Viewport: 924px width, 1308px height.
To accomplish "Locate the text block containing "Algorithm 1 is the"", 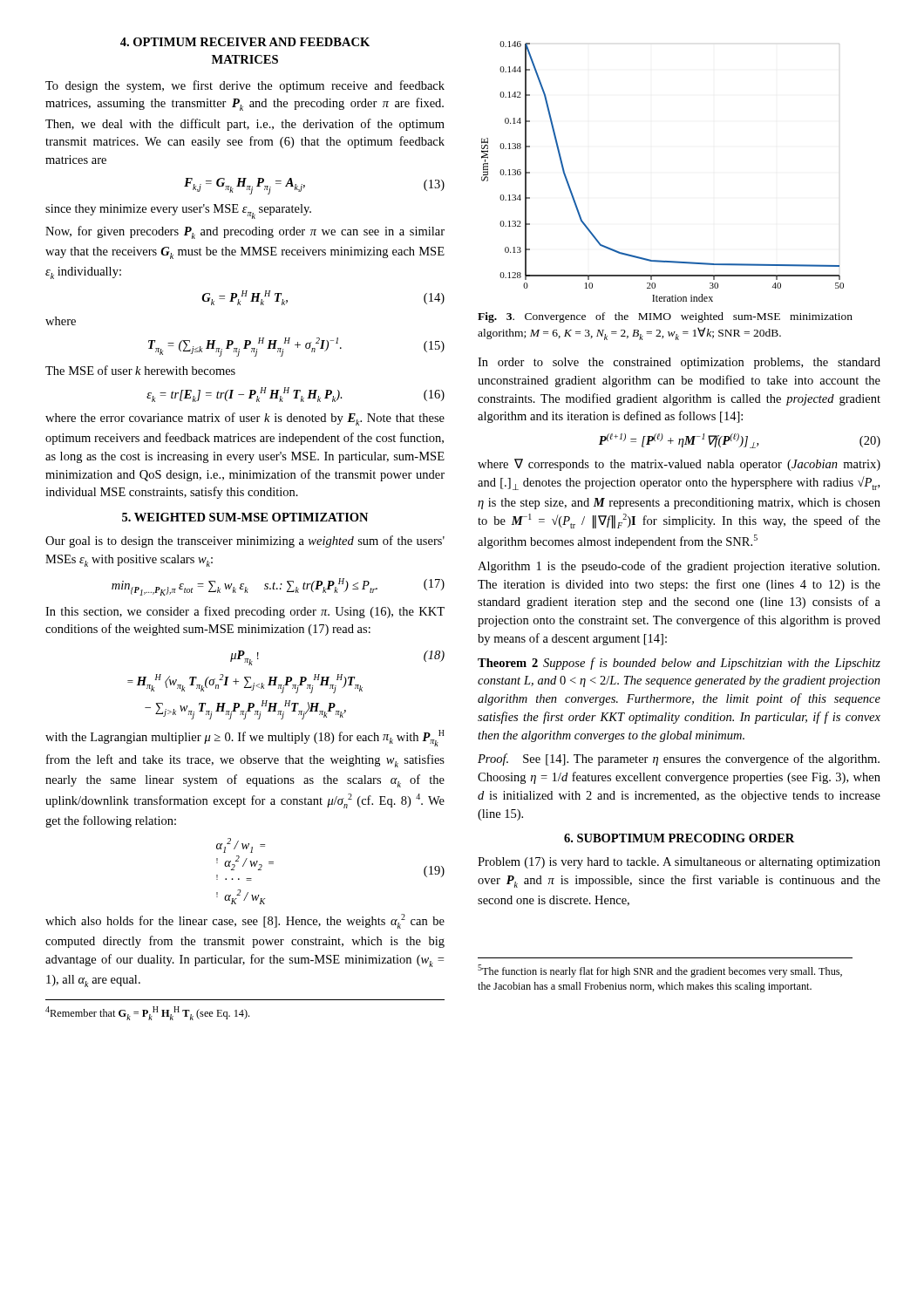I will coord(679,602).
